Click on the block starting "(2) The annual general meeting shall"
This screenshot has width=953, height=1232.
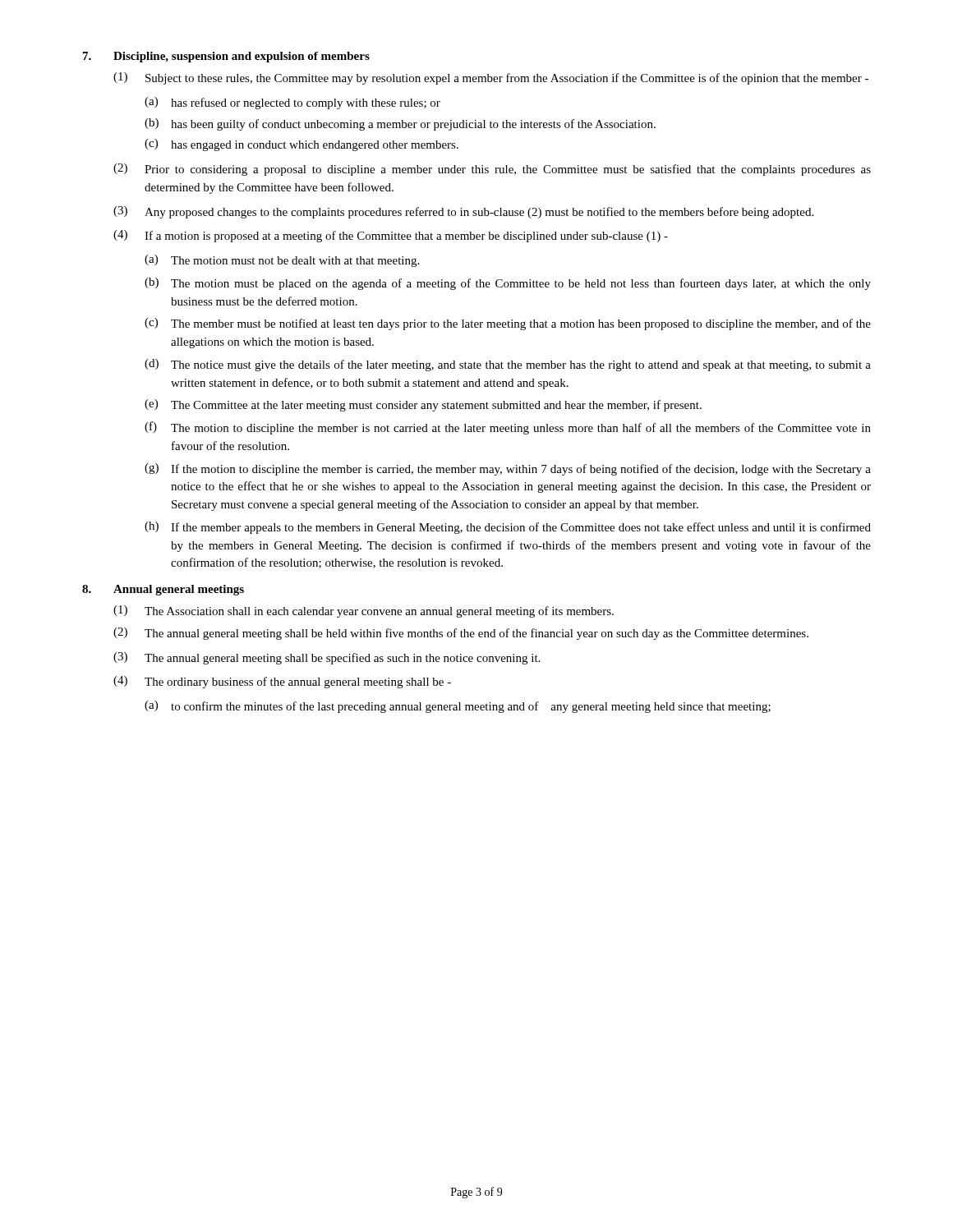(476, 634)
